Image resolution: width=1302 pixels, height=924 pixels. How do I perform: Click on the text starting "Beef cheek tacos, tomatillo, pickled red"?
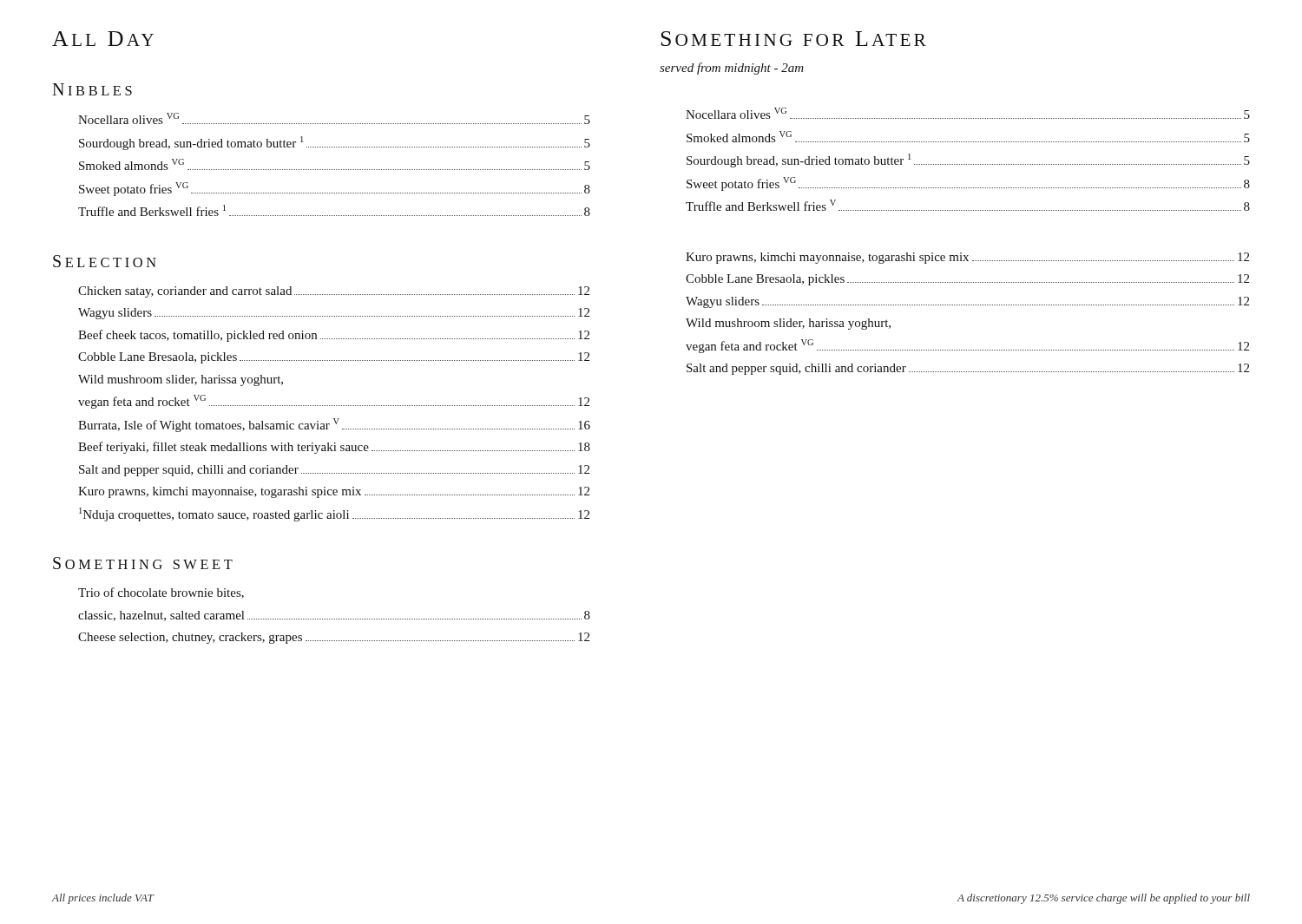point(321,335)
